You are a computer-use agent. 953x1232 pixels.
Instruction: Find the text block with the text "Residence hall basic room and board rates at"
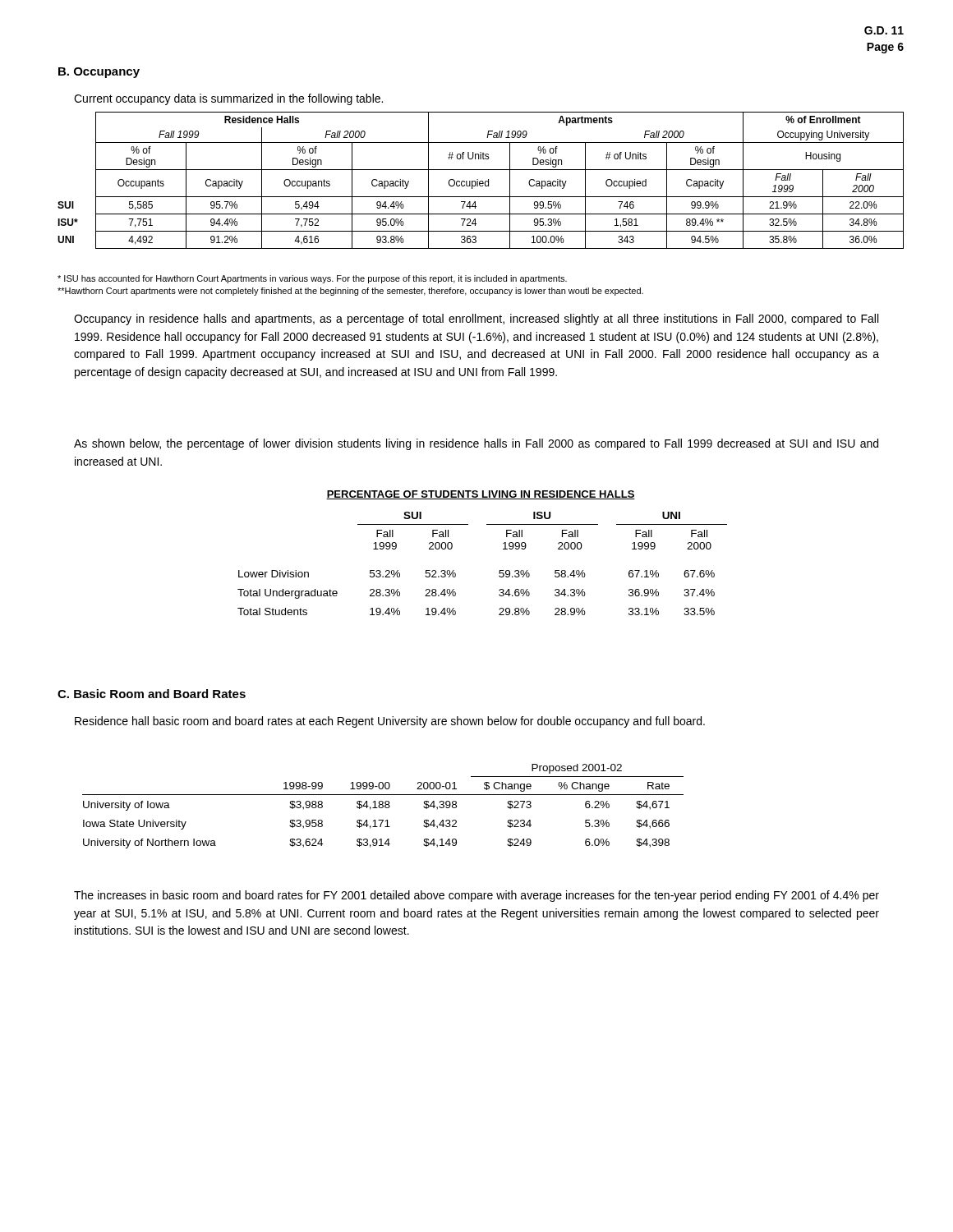tap(390, 721)
